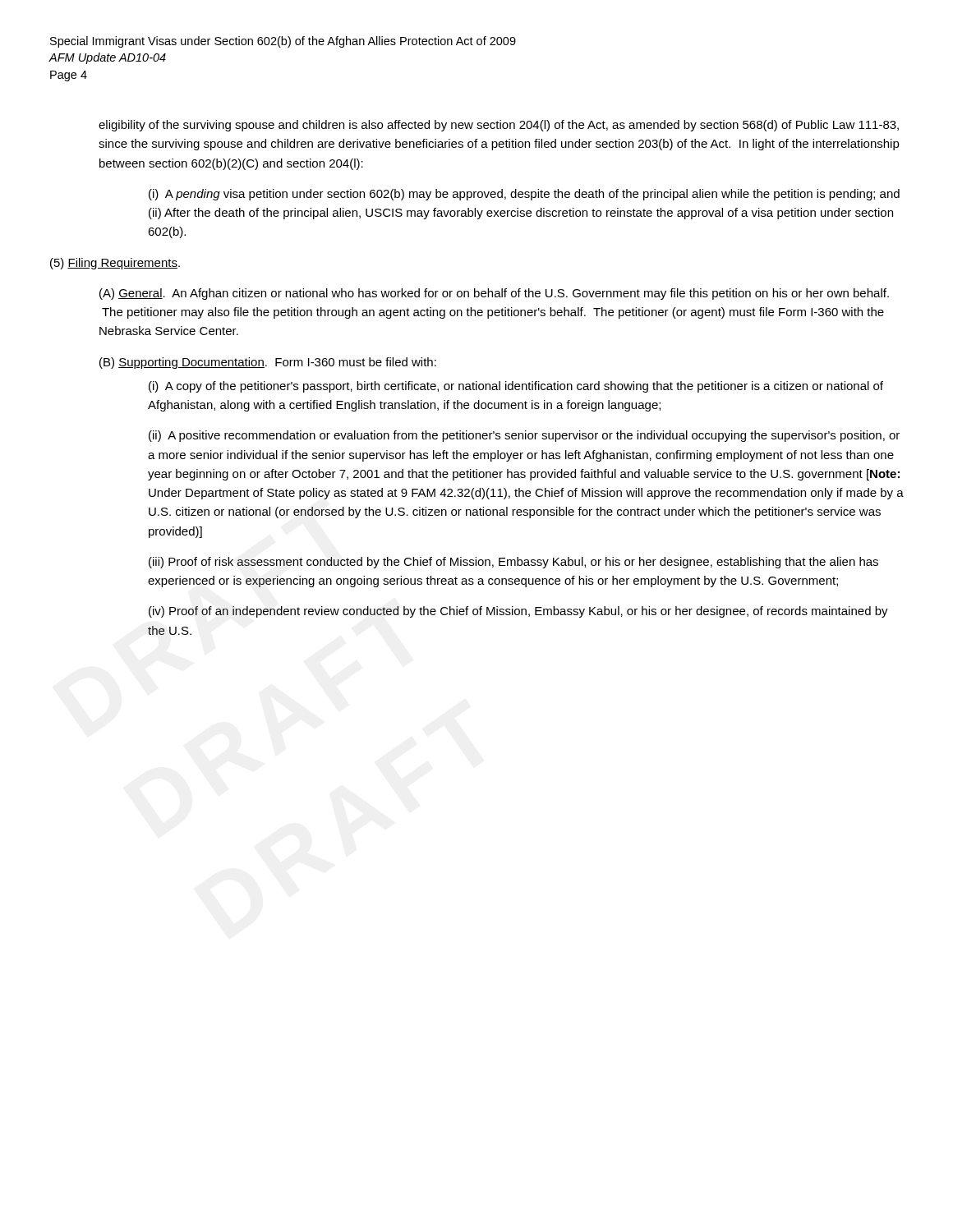Point to the block beginning "(iv) Proof of an independent review conducted by"
The width and height of the screenshot is (953, 1232).
click(x=518, y=620)
